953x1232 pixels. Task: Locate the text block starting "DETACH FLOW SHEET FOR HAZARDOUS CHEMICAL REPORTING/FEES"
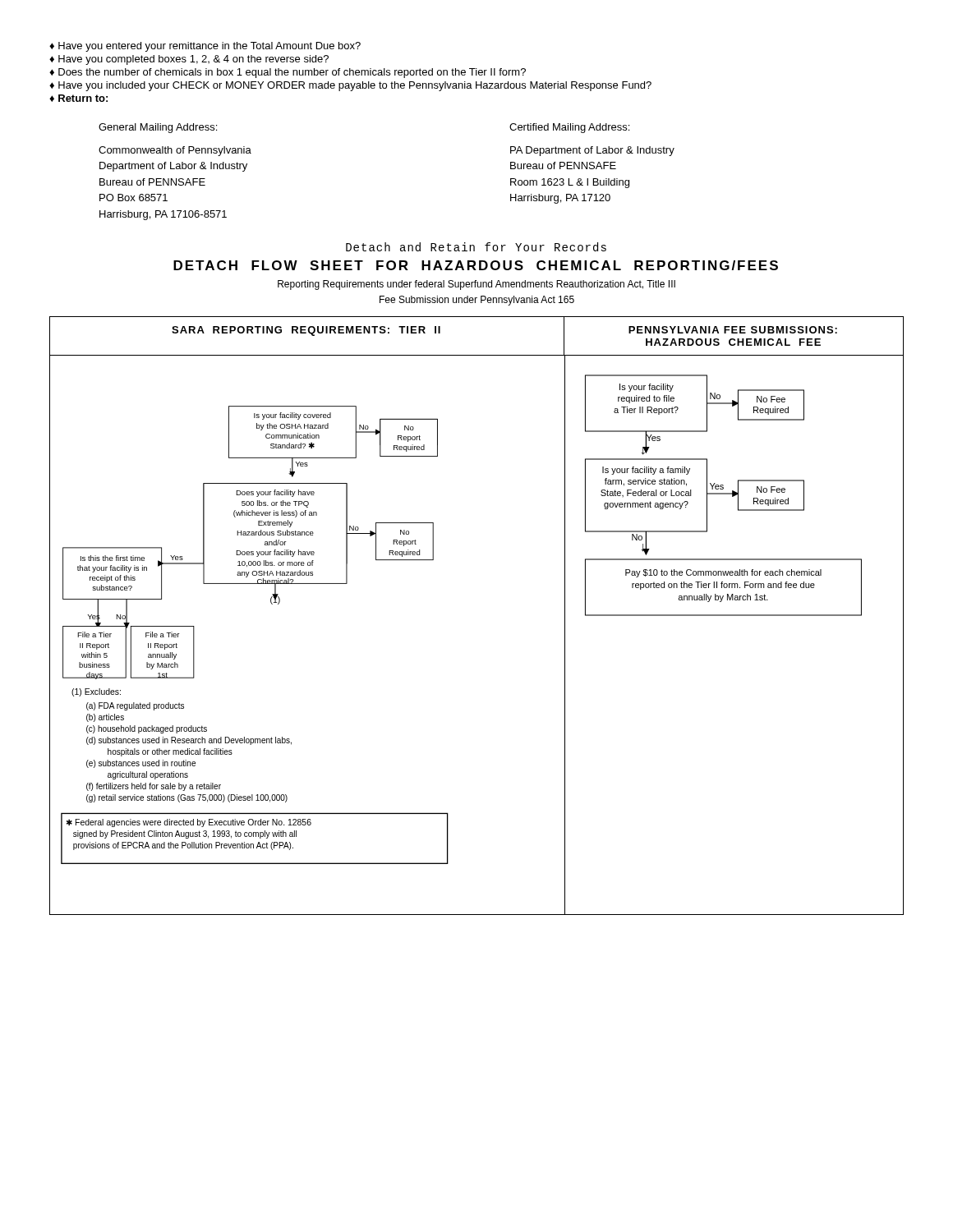point(476,266)
